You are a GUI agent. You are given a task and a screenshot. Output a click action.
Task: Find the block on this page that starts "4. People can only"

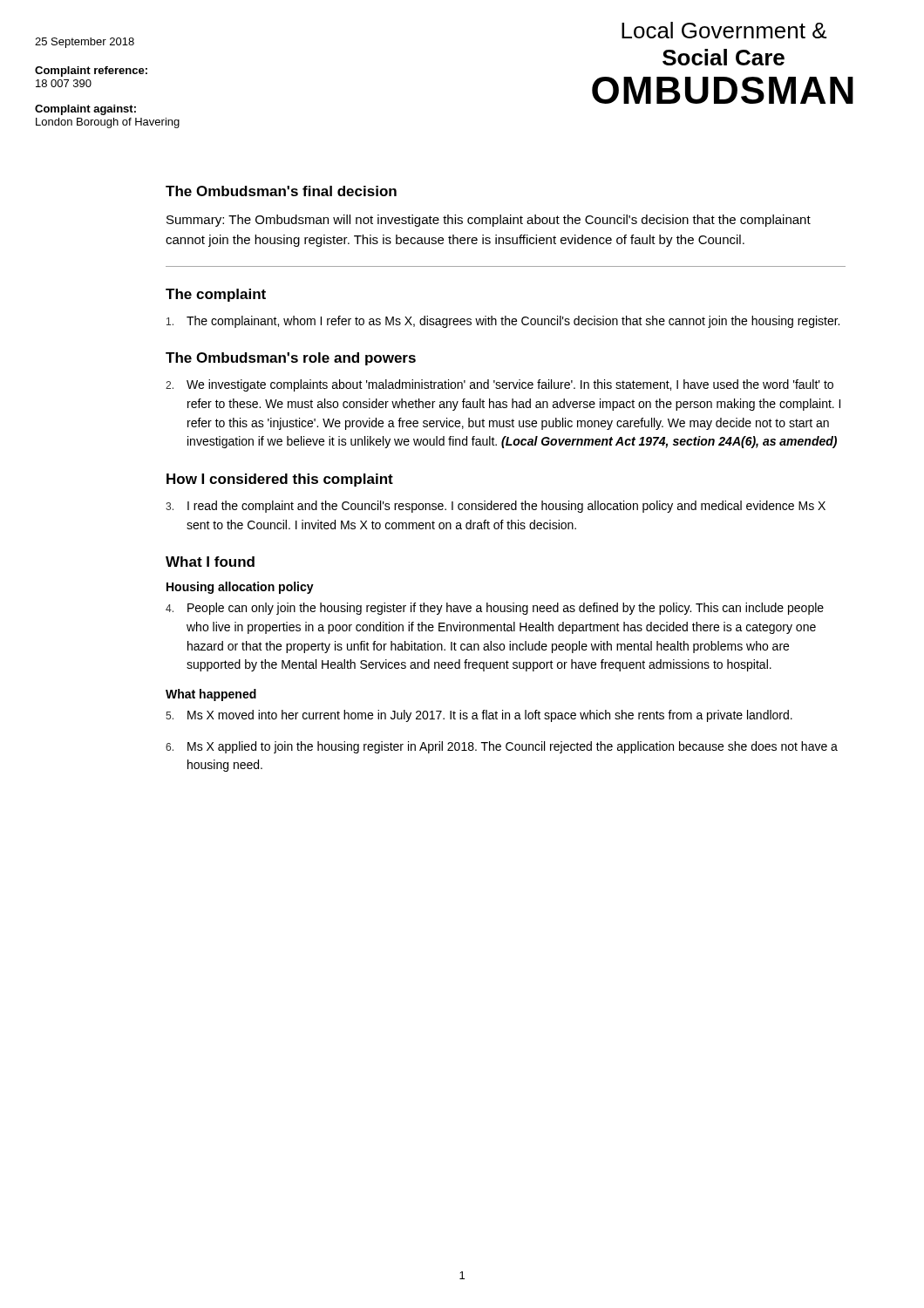(506, 637)
